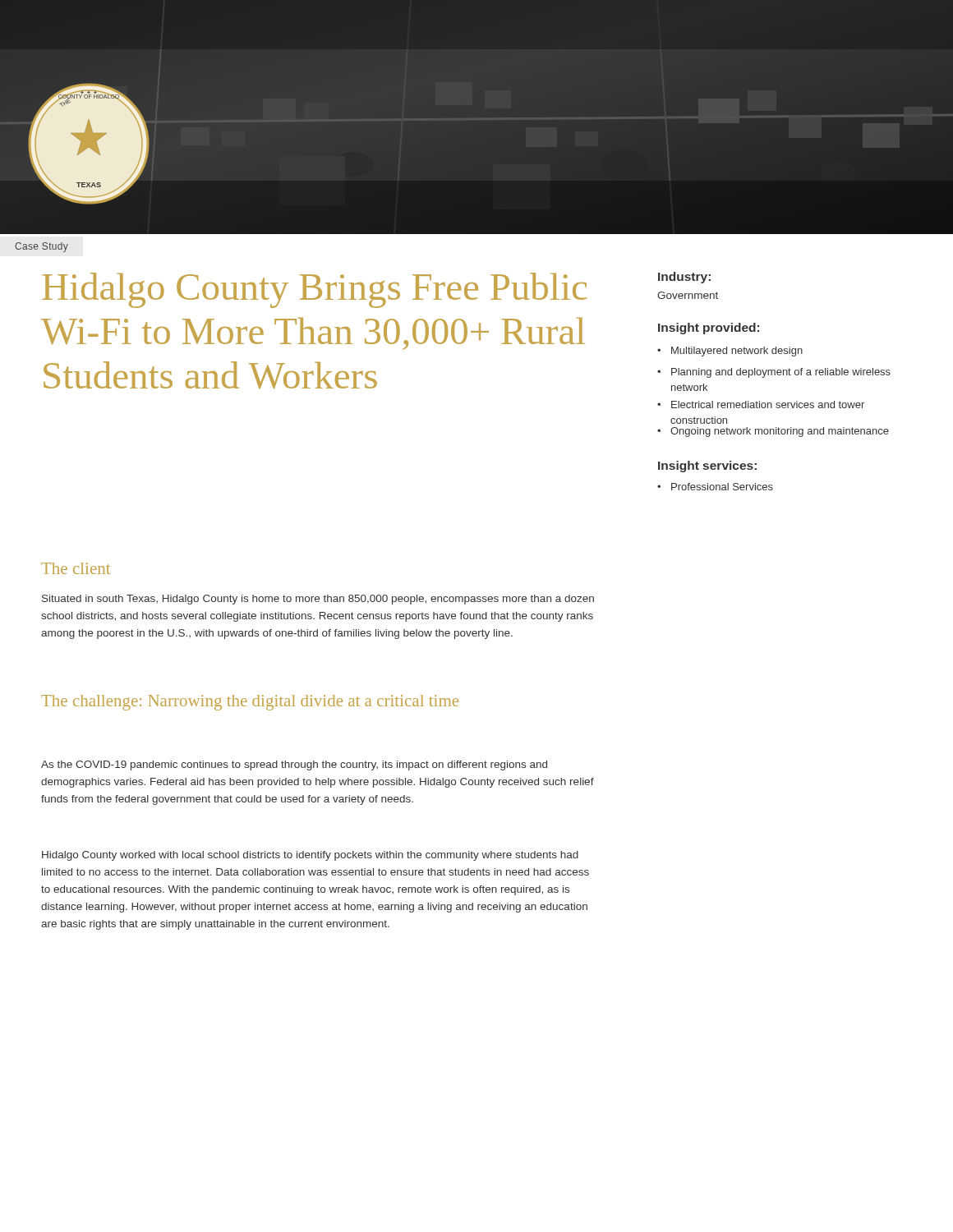Image resolution: width=953 pixels, height=1232 pixels.
Task: Find the list item containing "• Electrical remediation services and tower construction"
Action: pos(785,413)
